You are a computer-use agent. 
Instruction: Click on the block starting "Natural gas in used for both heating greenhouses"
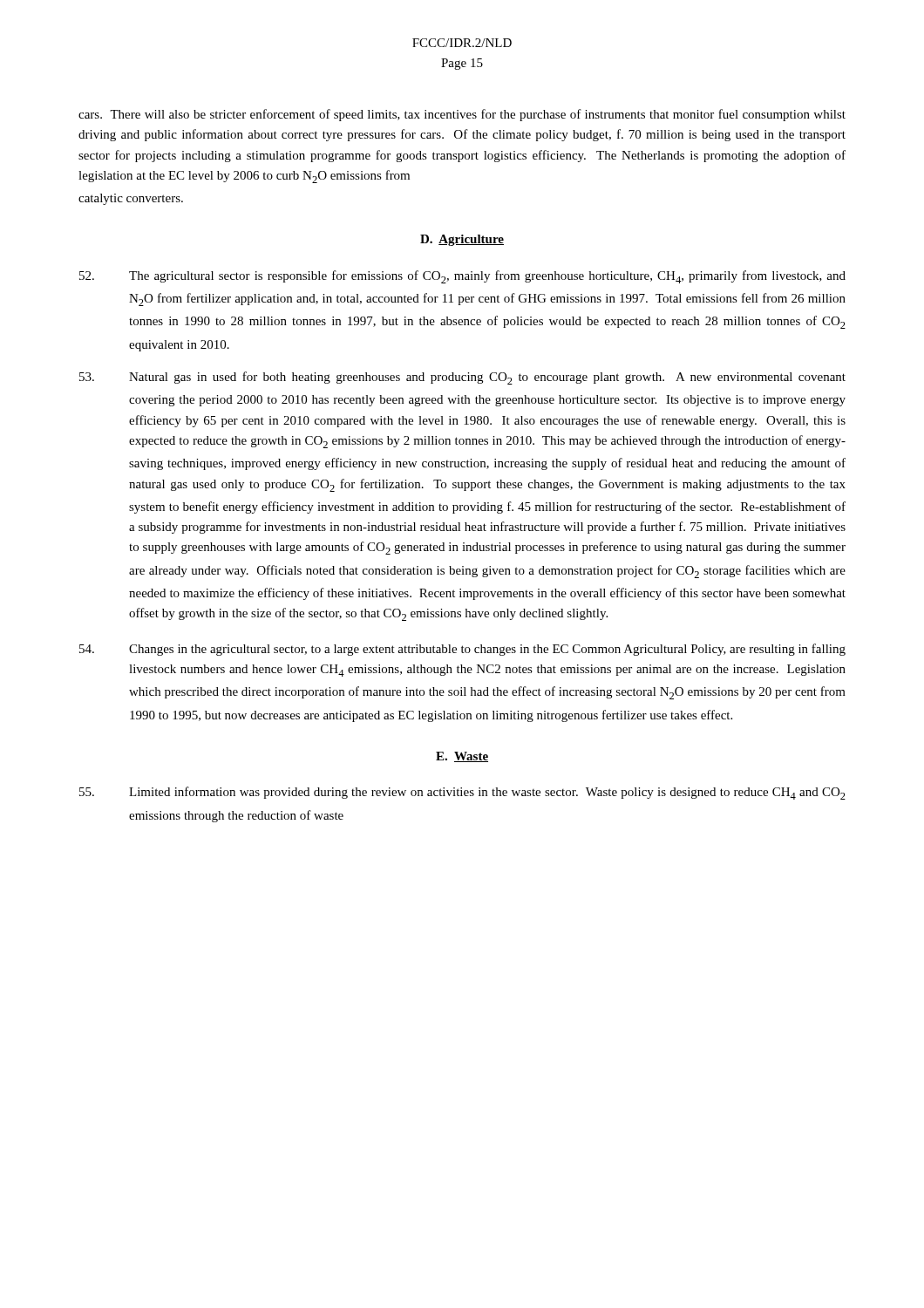click(462, 497)
